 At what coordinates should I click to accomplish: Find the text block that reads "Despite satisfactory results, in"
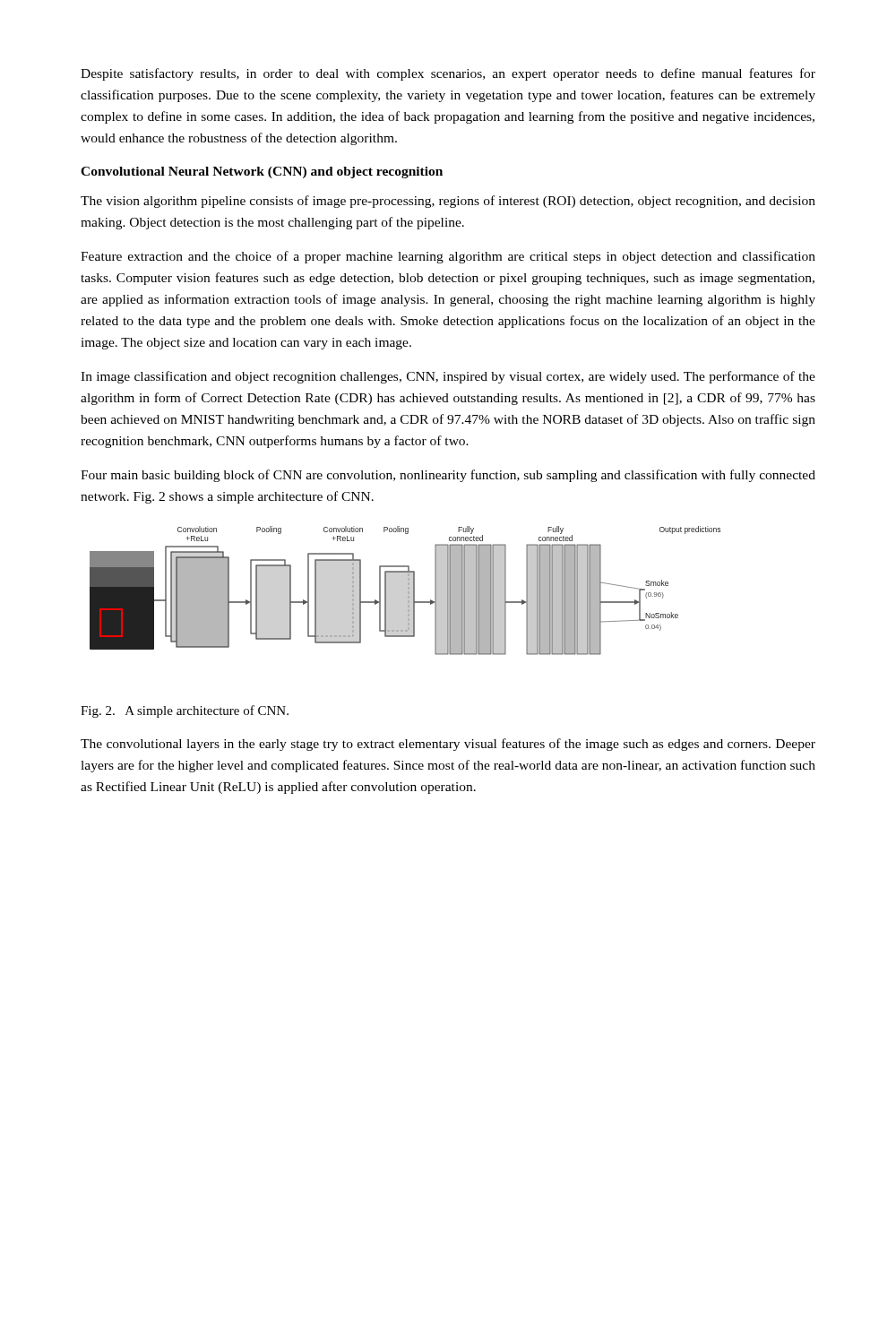[448, 105]
